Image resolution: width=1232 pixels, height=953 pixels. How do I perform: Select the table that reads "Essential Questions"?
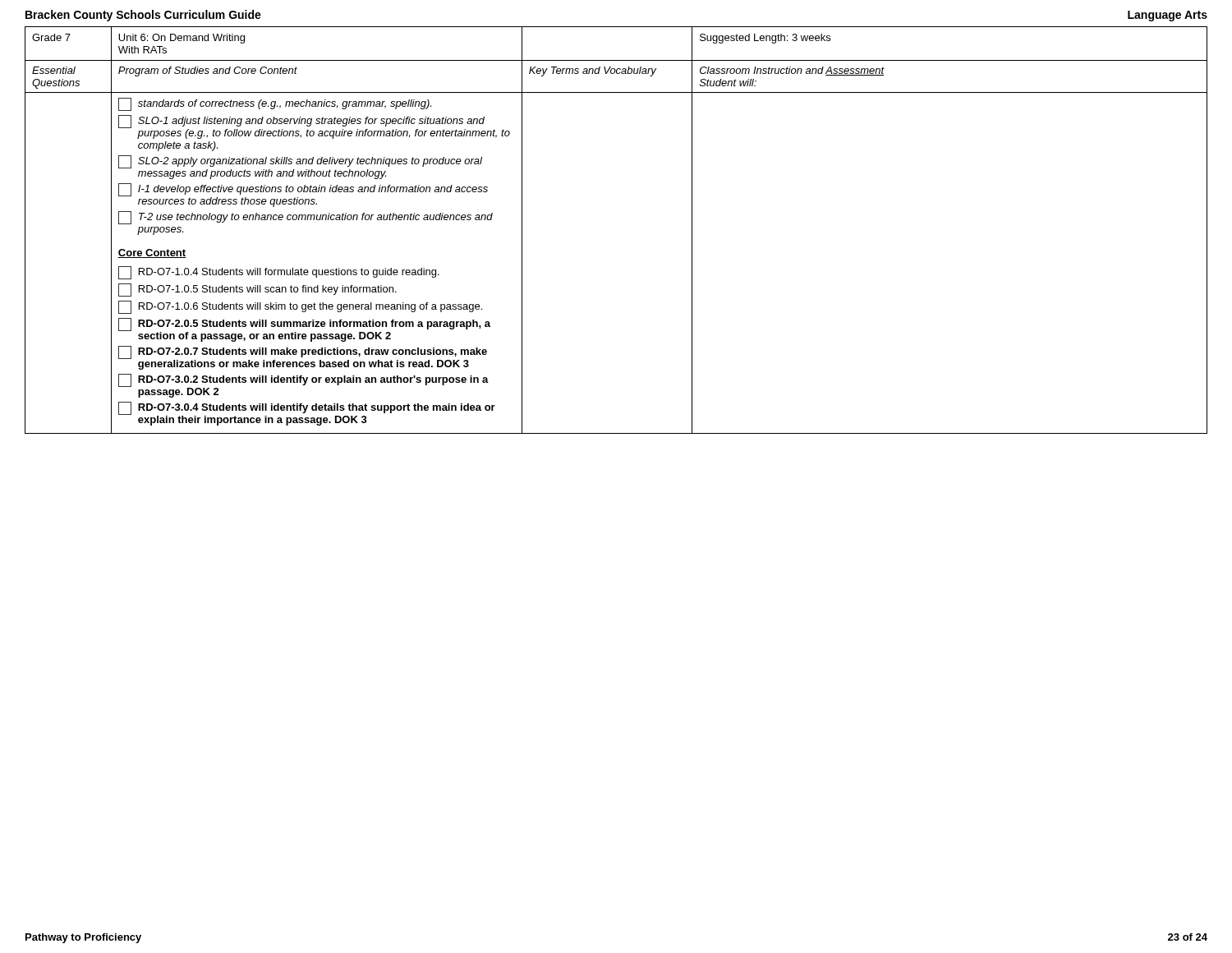(616, 230)
